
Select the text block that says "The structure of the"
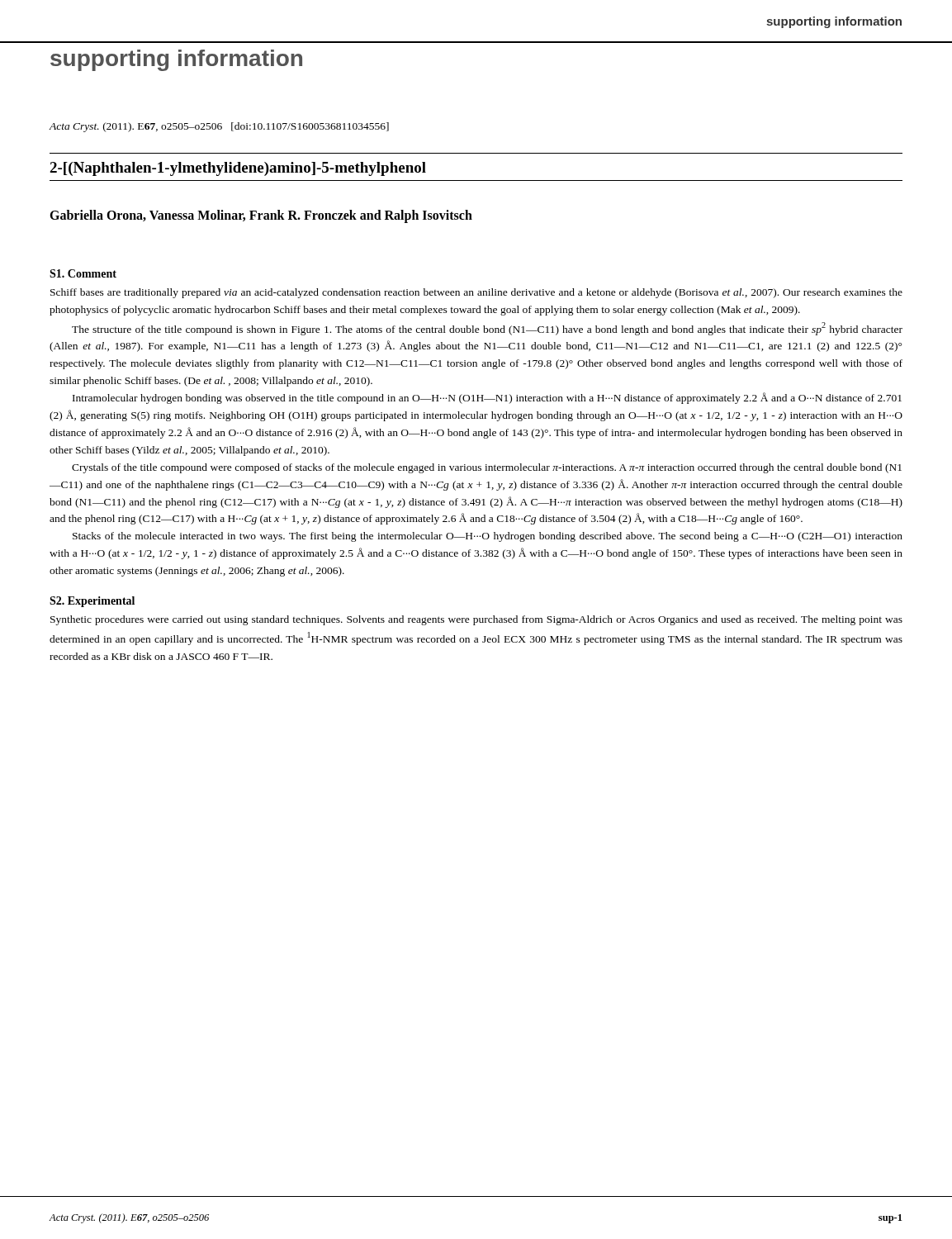[476, 354]
